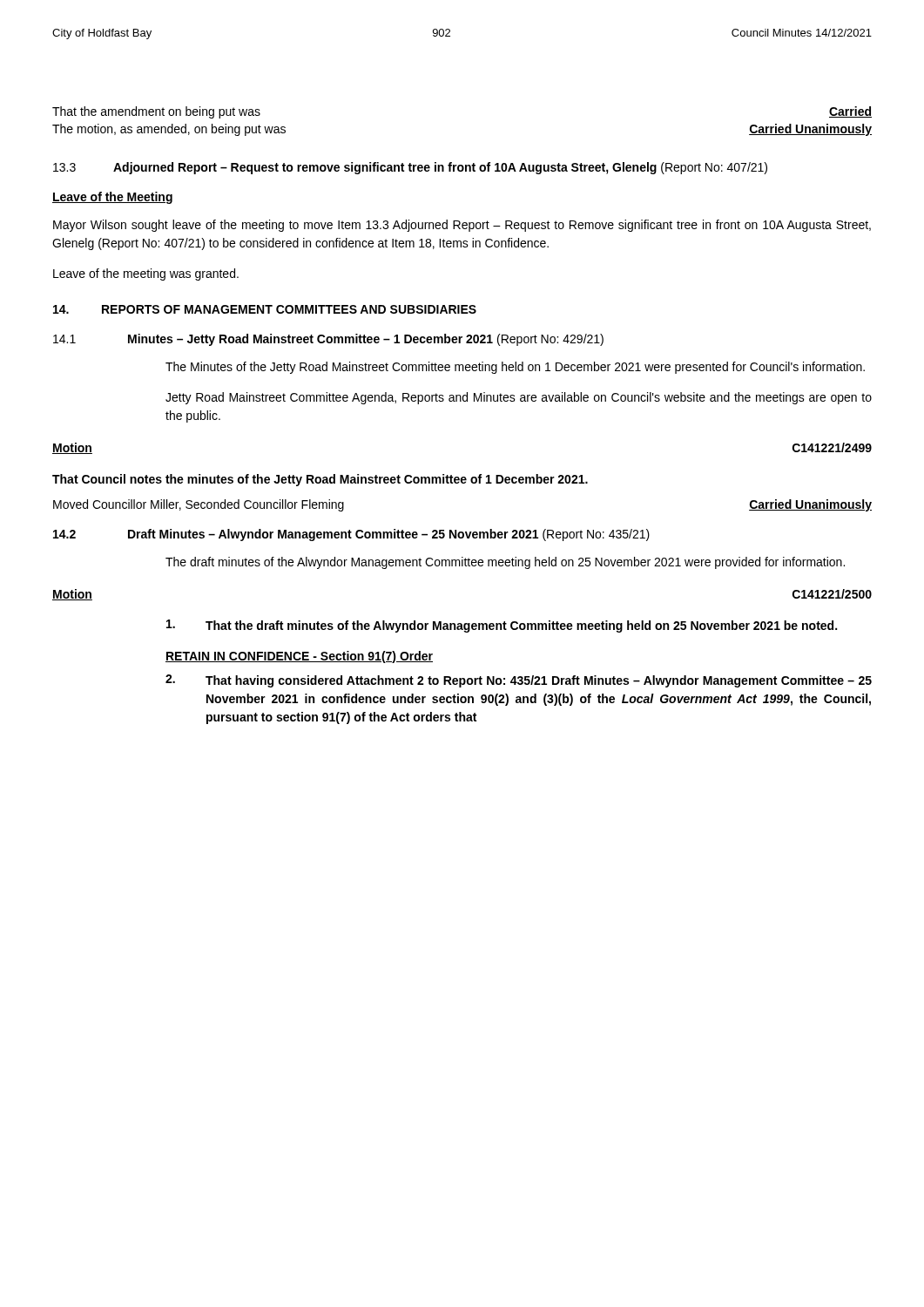Find the section header with the text "RETAIN IN CONFIDENCE - Section 91(7) Order"
Screen dimensions: 1307x924
(299, 656)
